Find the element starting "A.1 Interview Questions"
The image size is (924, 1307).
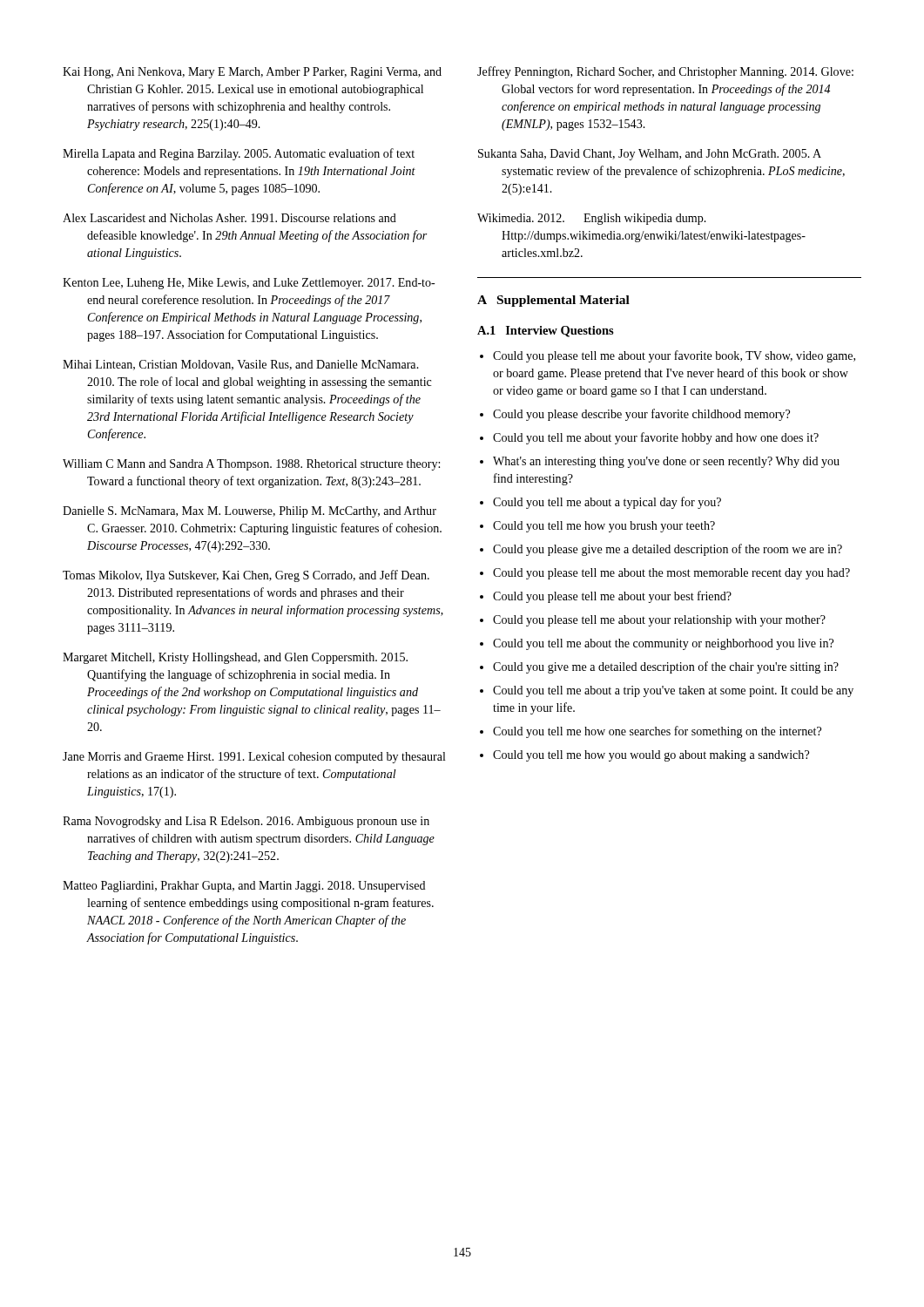545,331
